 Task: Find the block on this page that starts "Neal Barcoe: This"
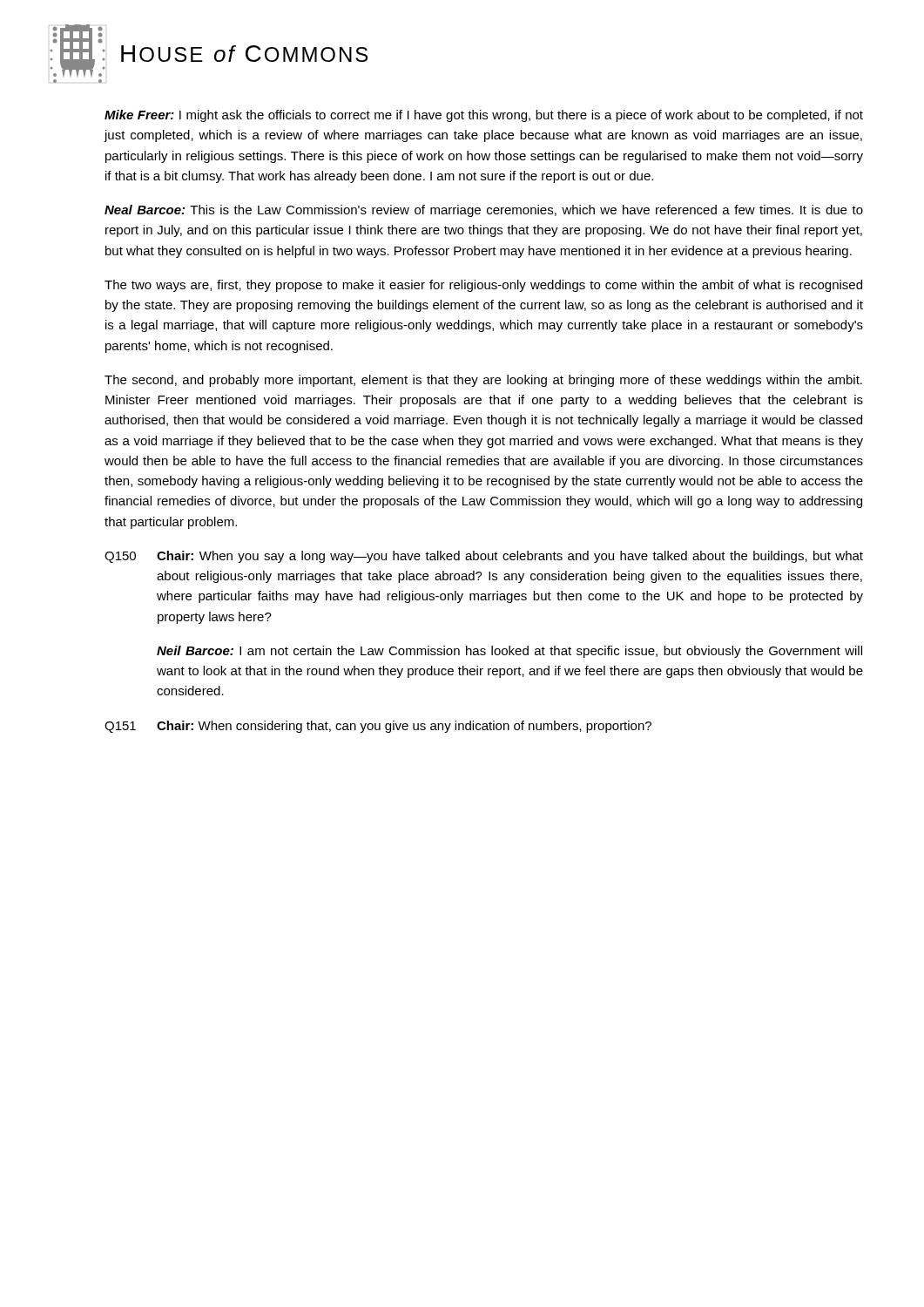tap(484, 230)
